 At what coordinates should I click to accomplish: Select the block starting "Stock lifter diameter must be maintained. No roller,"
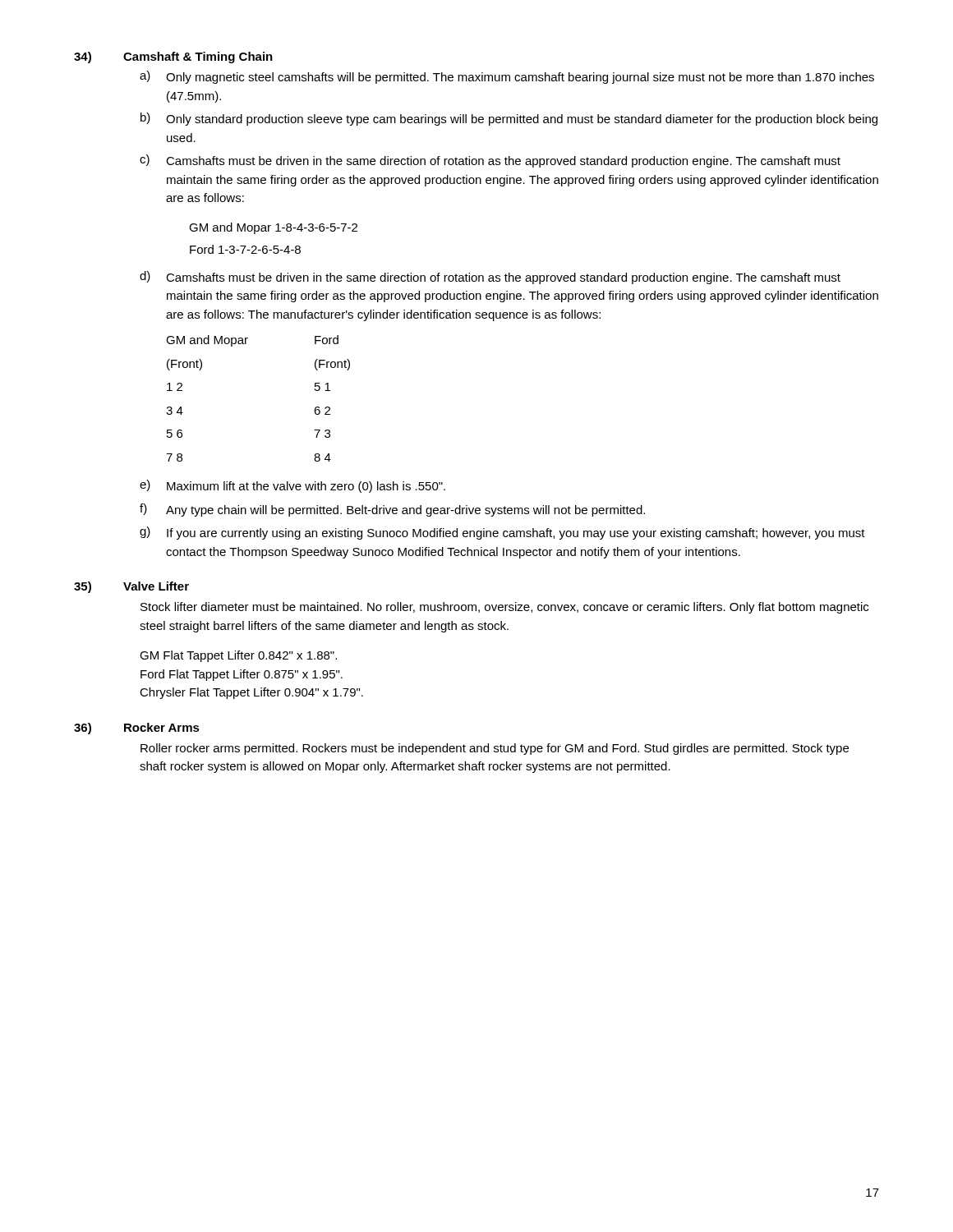pyautogui.click(x=504, y=616)
